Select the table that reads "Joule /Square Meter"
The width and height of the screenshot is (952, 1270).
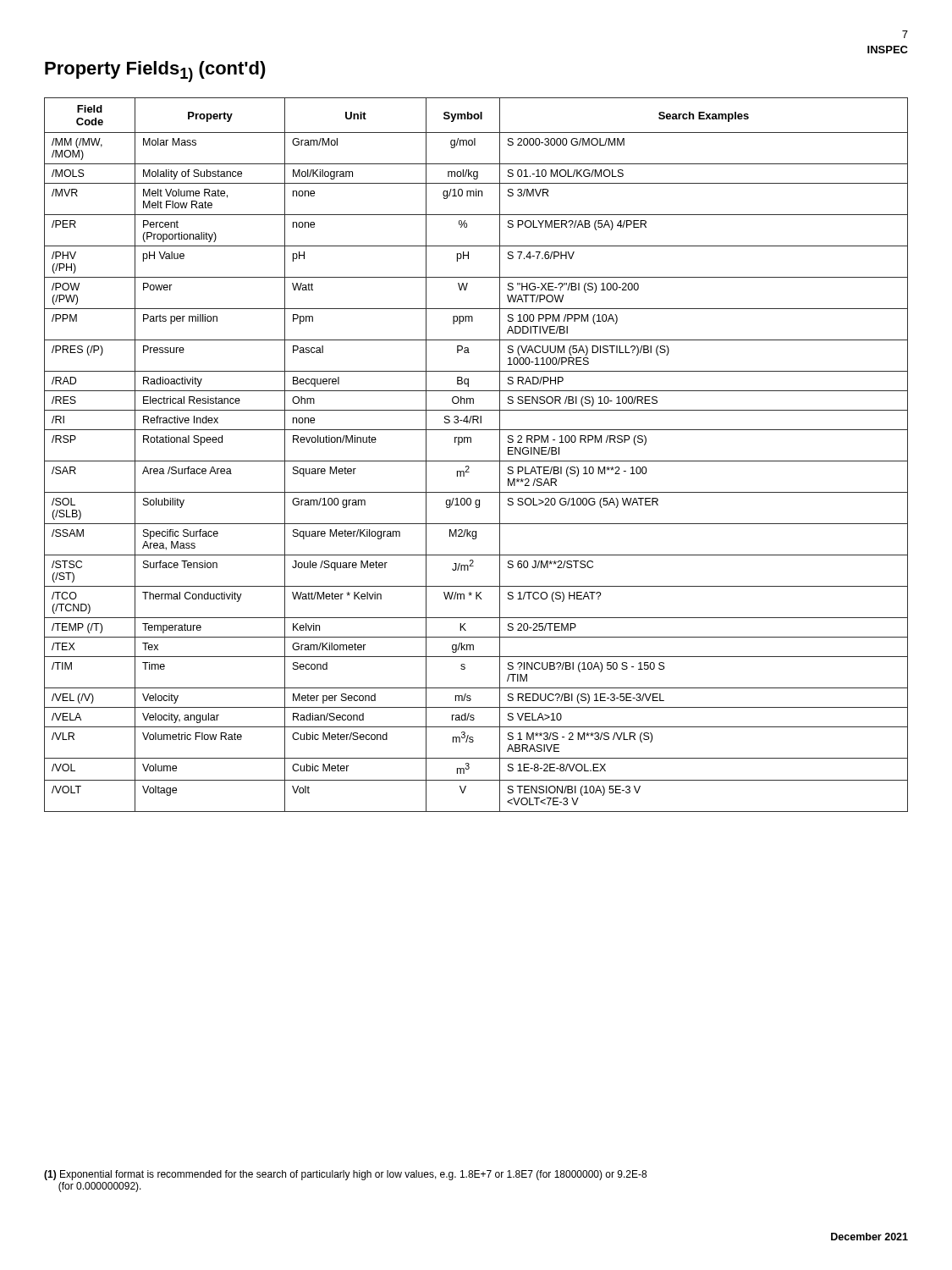click(x=476, y=455)
